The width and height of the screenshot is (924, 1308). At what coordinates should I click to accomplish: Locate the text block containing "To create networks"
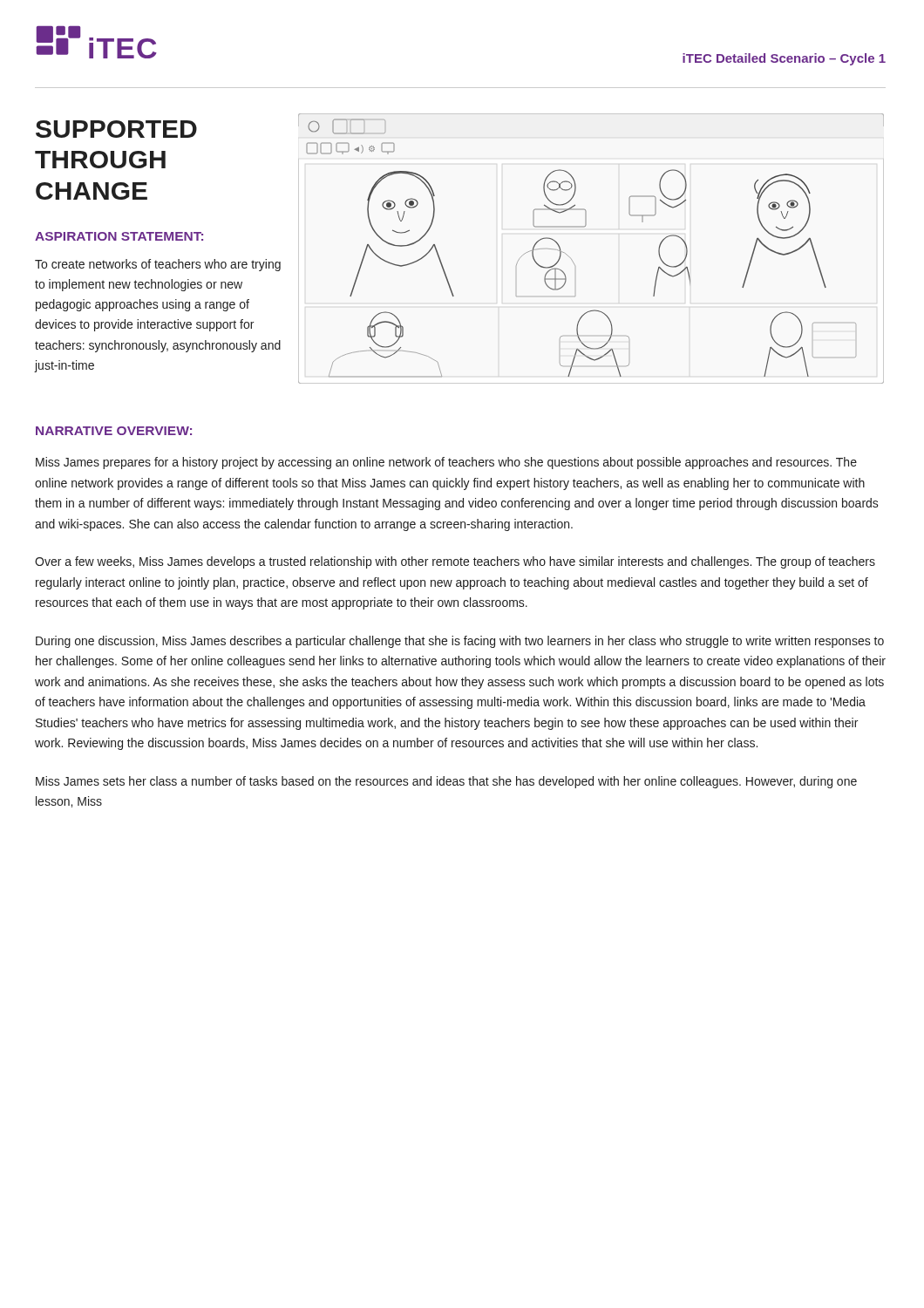158,315
